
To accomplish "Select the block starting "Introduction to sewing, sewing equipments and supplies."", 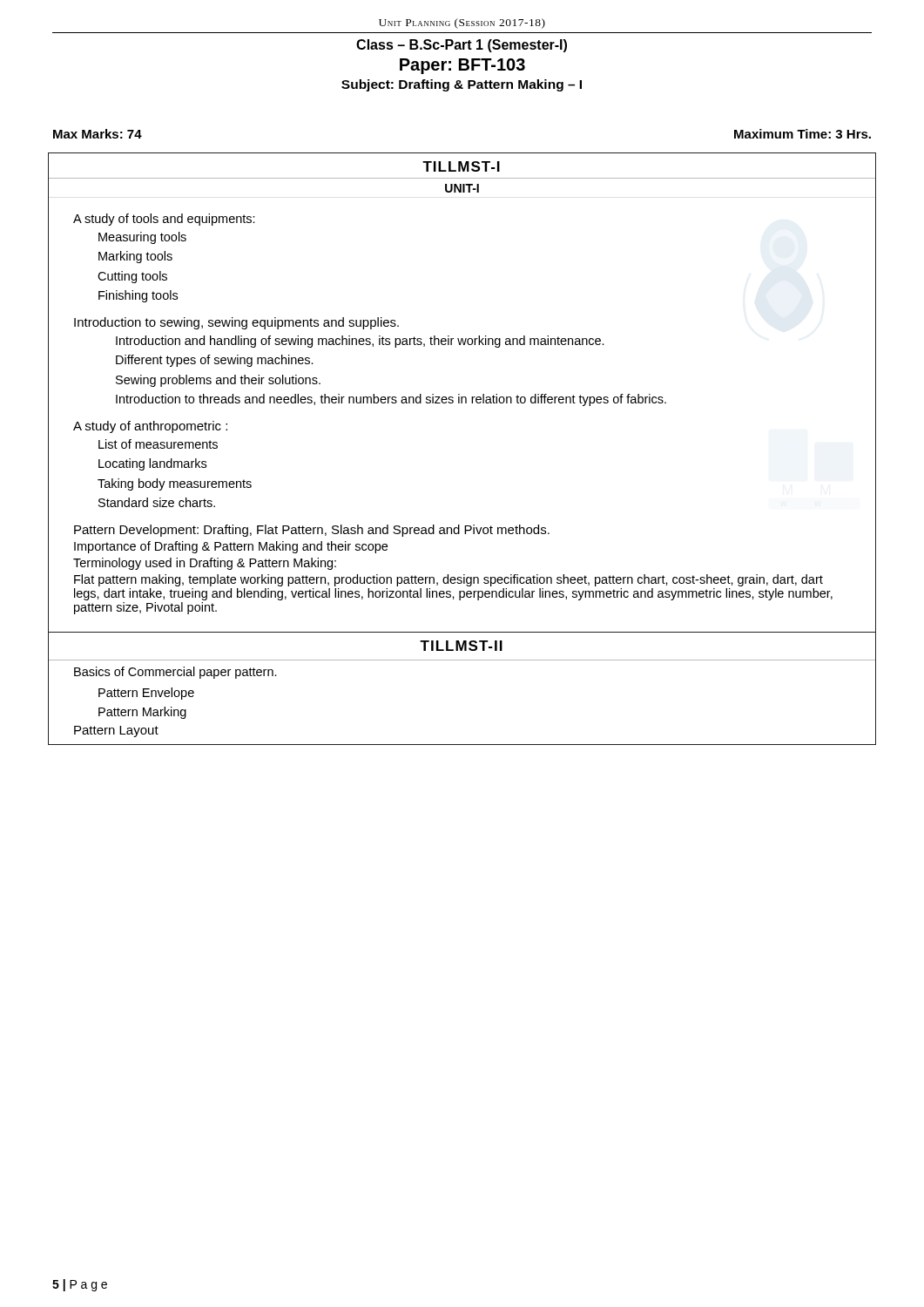I will click(x=237, y=322).
